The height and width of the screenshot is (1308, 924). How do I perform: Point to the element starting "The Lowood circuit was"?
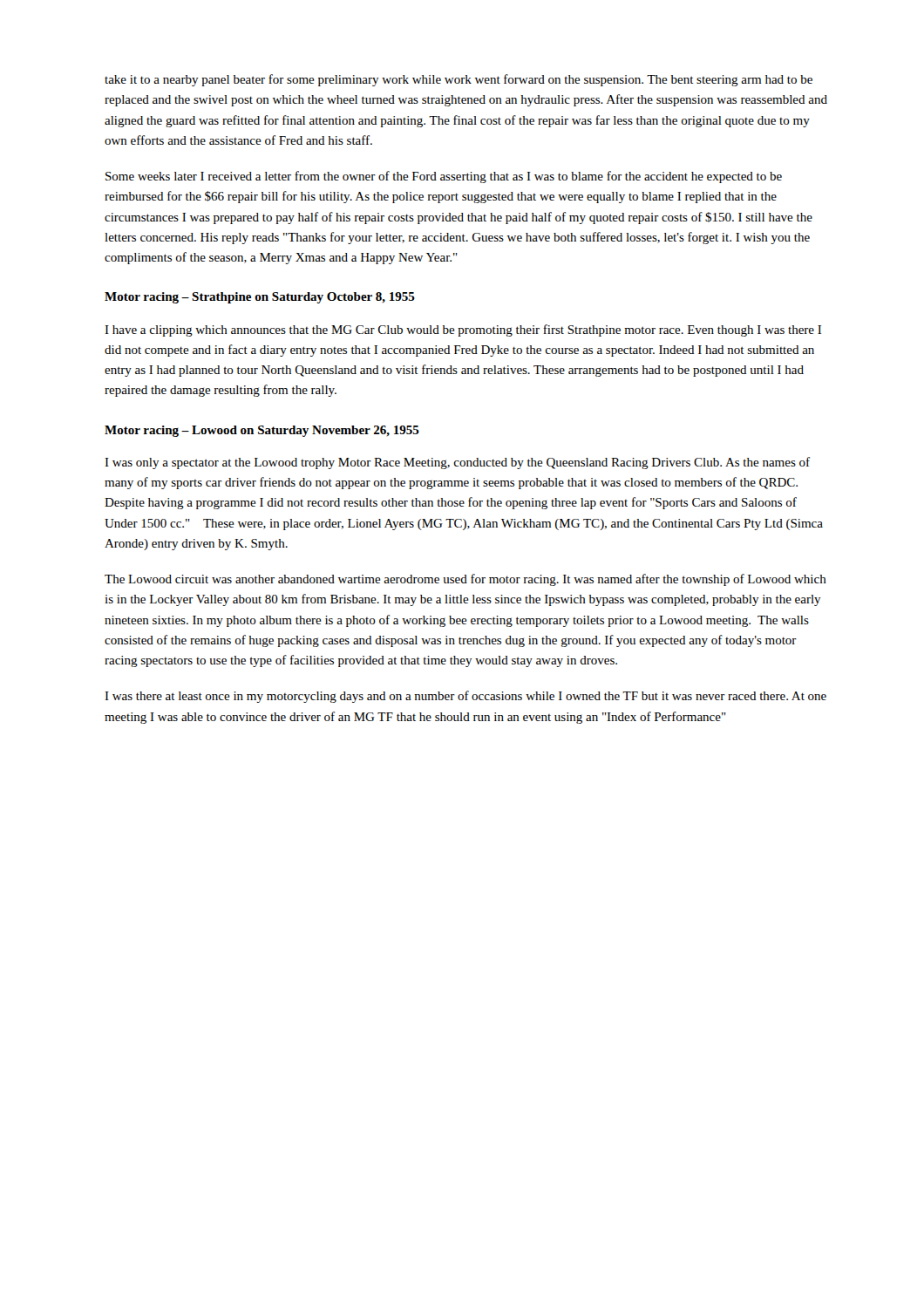[465, 620]
